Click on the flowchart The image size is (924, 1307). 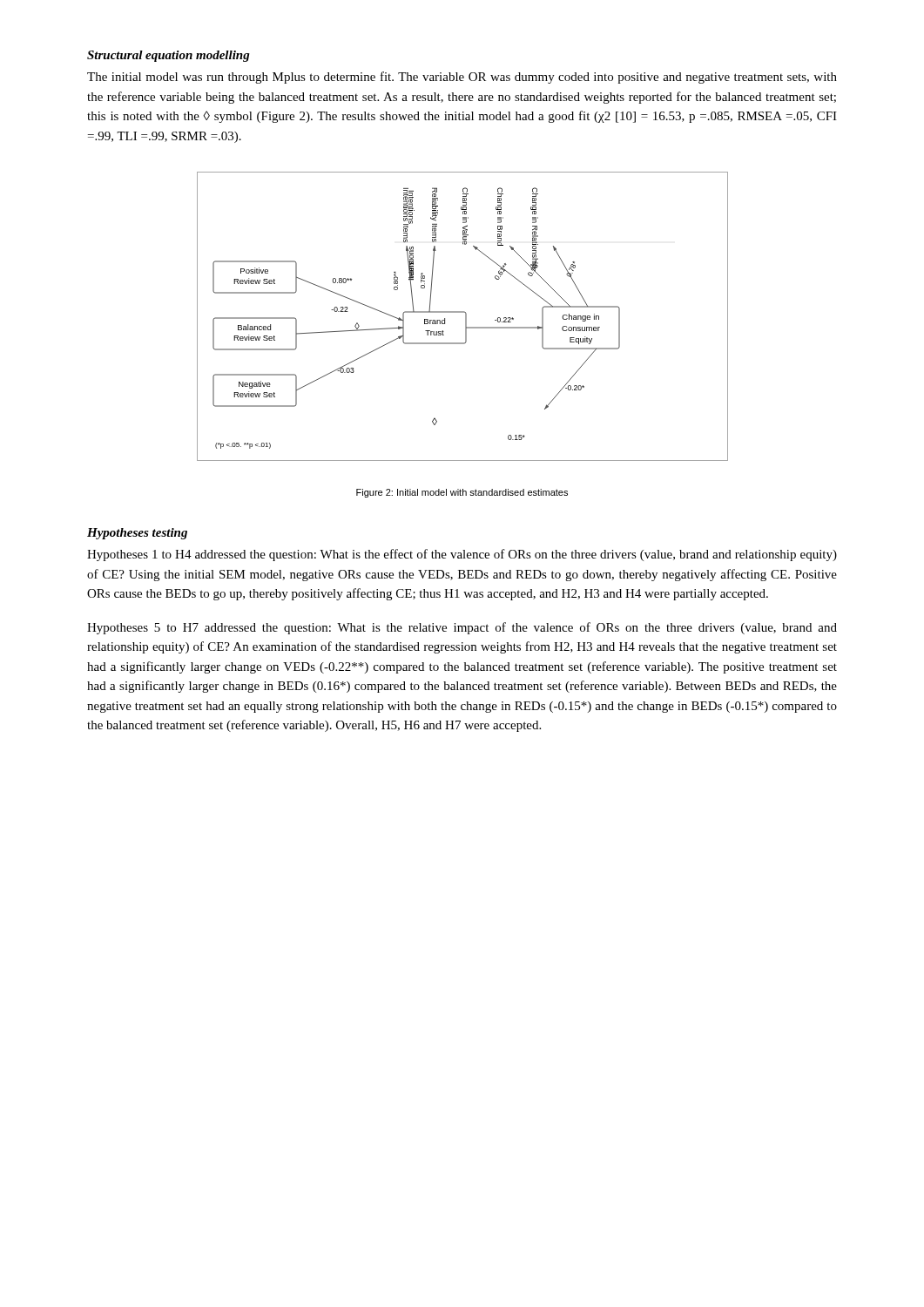[x=462, y=316]
